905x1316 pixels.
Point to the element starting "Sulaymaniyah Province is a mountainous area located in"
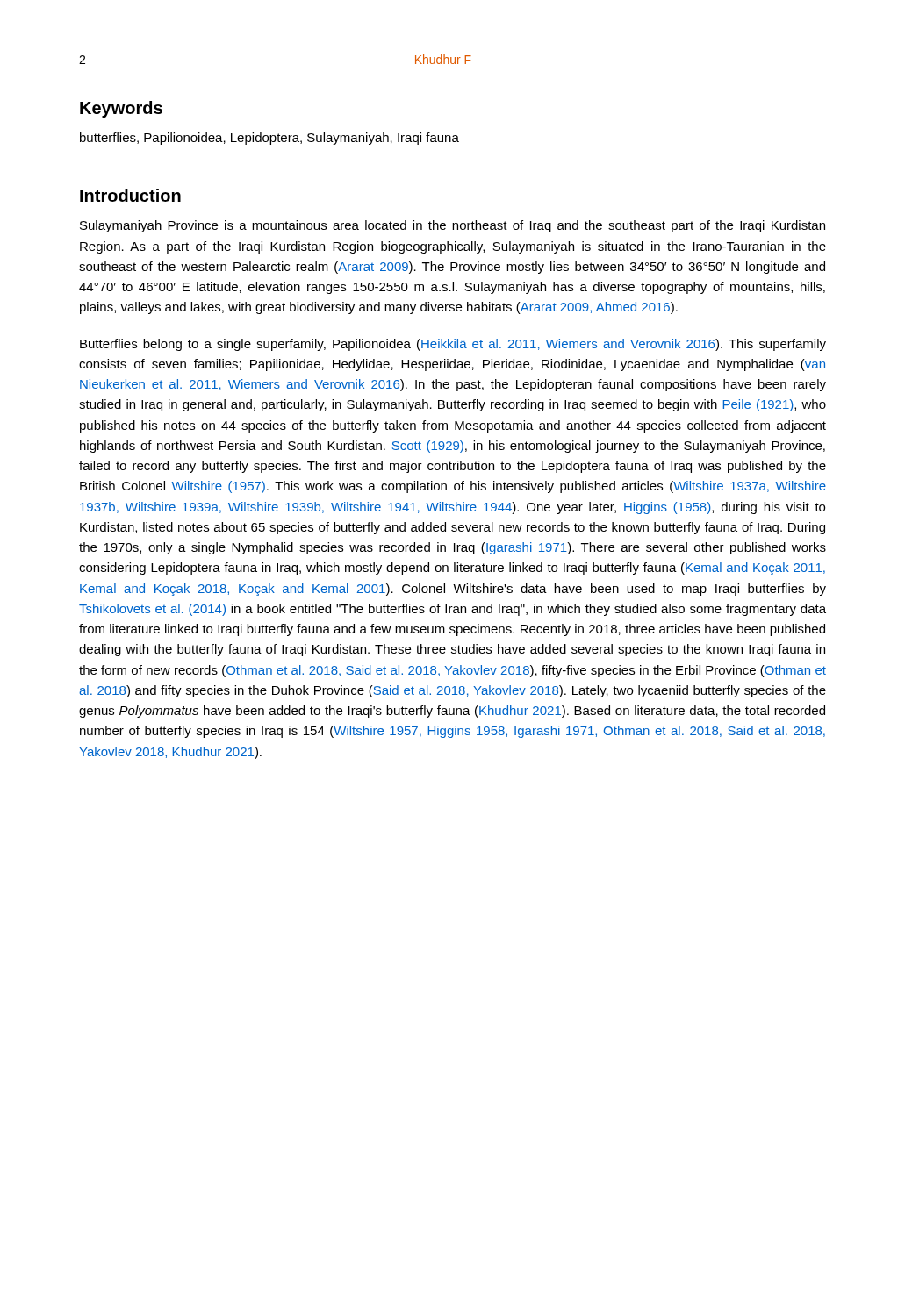452,266
